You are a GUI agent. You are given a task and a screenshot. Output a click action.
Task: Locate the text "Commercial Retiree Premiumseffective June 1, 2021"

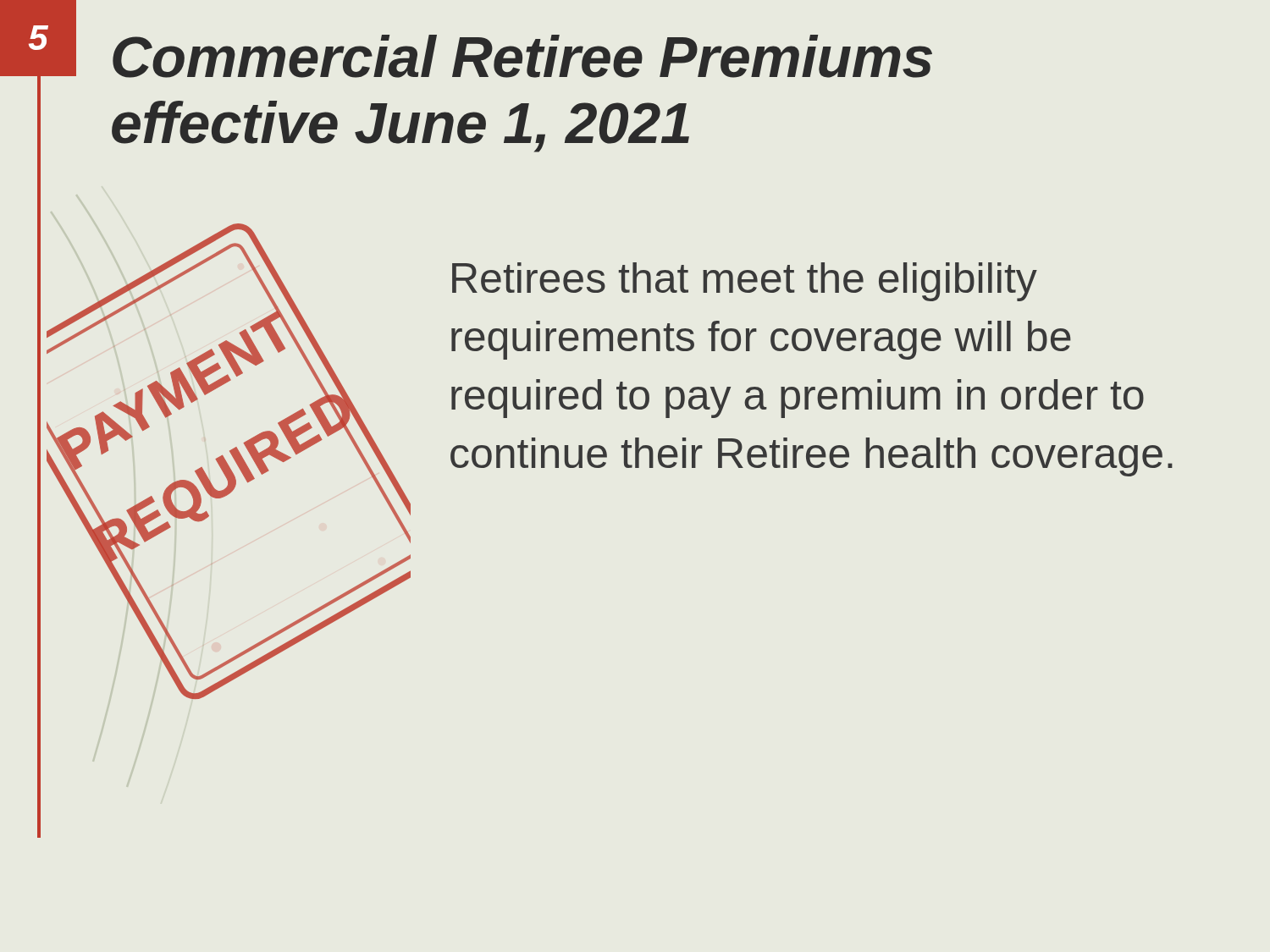tap(669, 90)
